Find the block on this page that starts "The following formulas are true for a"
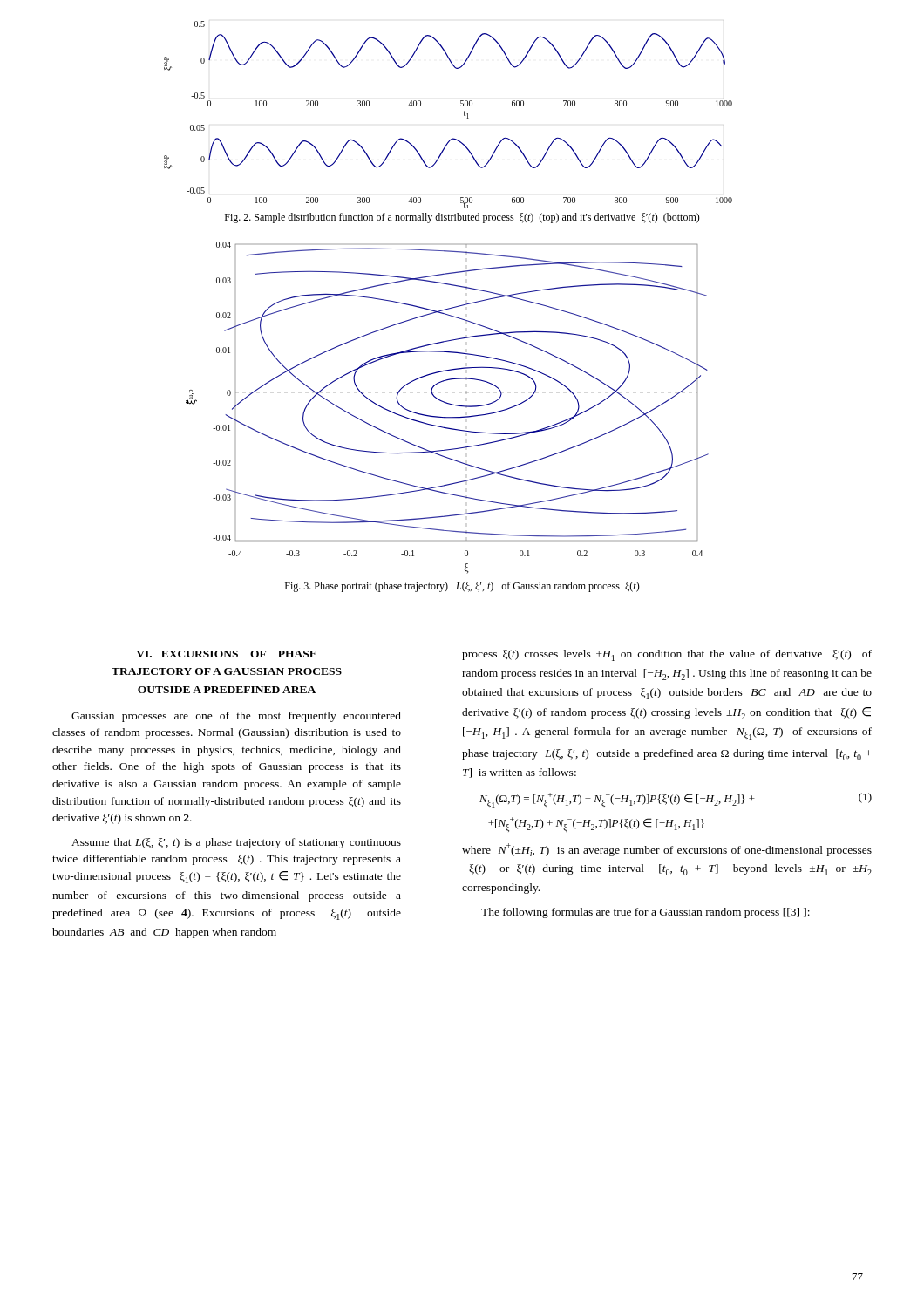This screenshot has height=1308, width=924. tap(667, 912)
